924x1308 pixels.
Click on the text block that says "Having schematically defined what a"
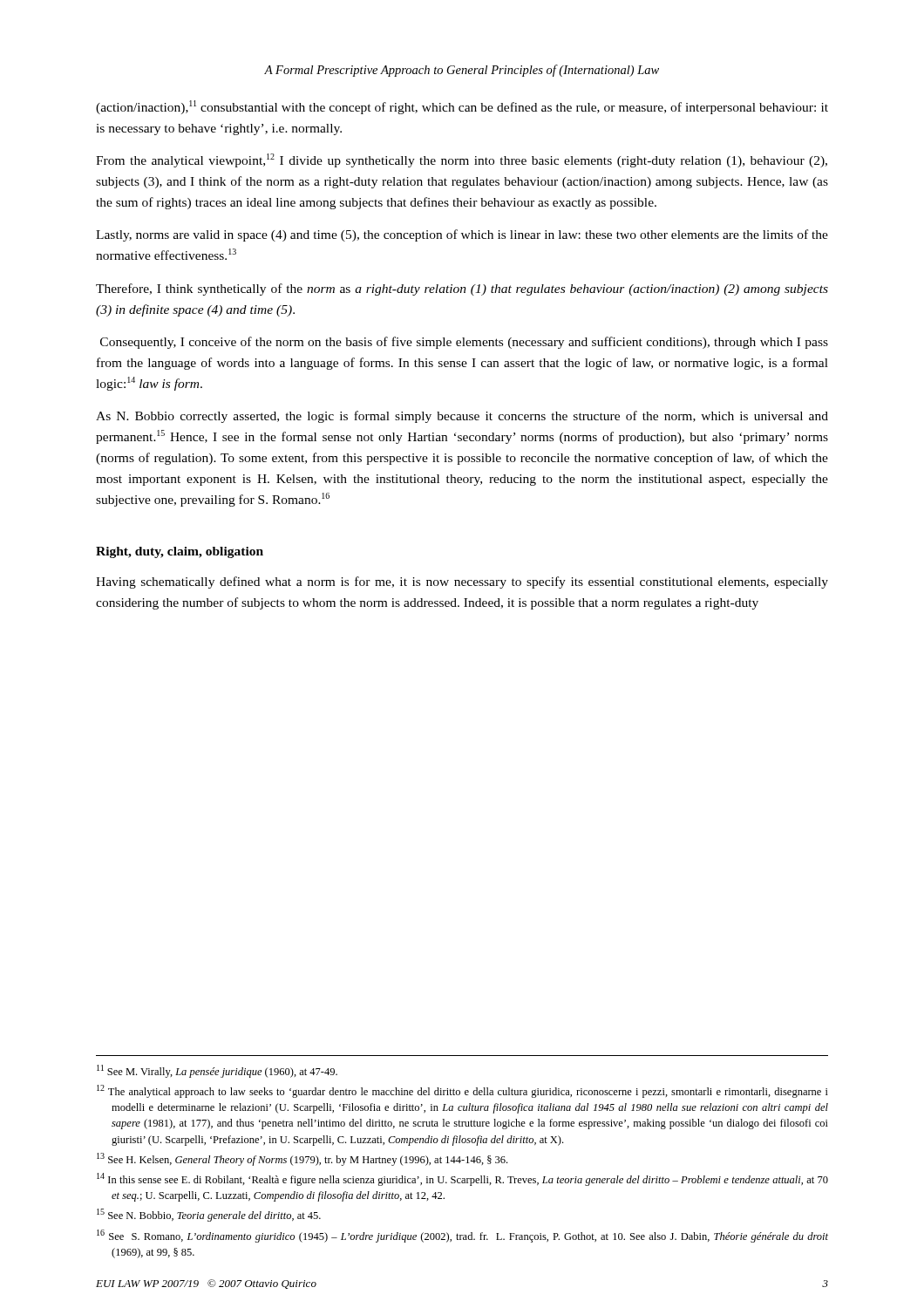462,592
